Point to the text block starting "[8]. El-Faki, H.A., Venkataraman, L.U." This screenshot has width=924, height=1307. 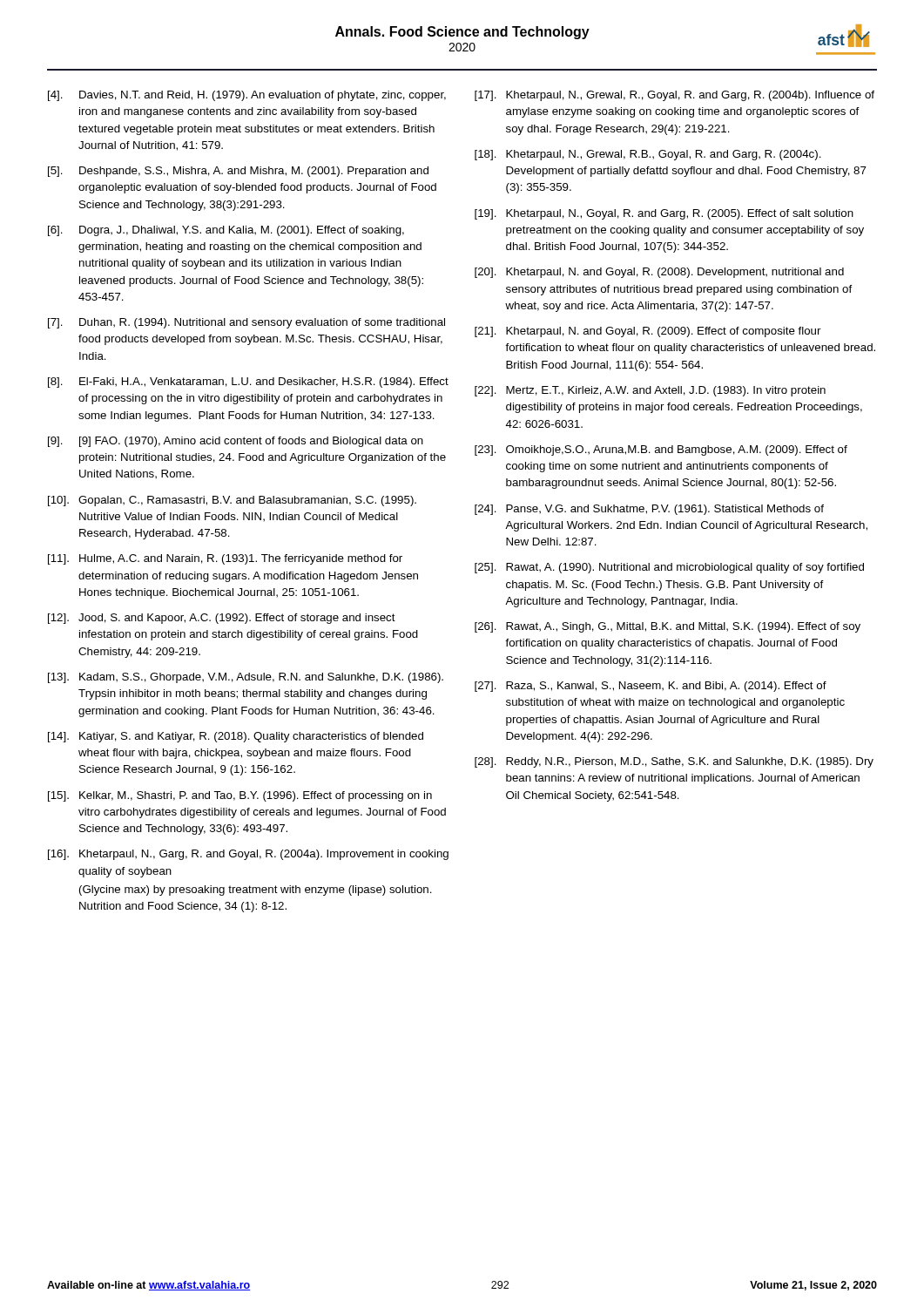click(248, 398)
